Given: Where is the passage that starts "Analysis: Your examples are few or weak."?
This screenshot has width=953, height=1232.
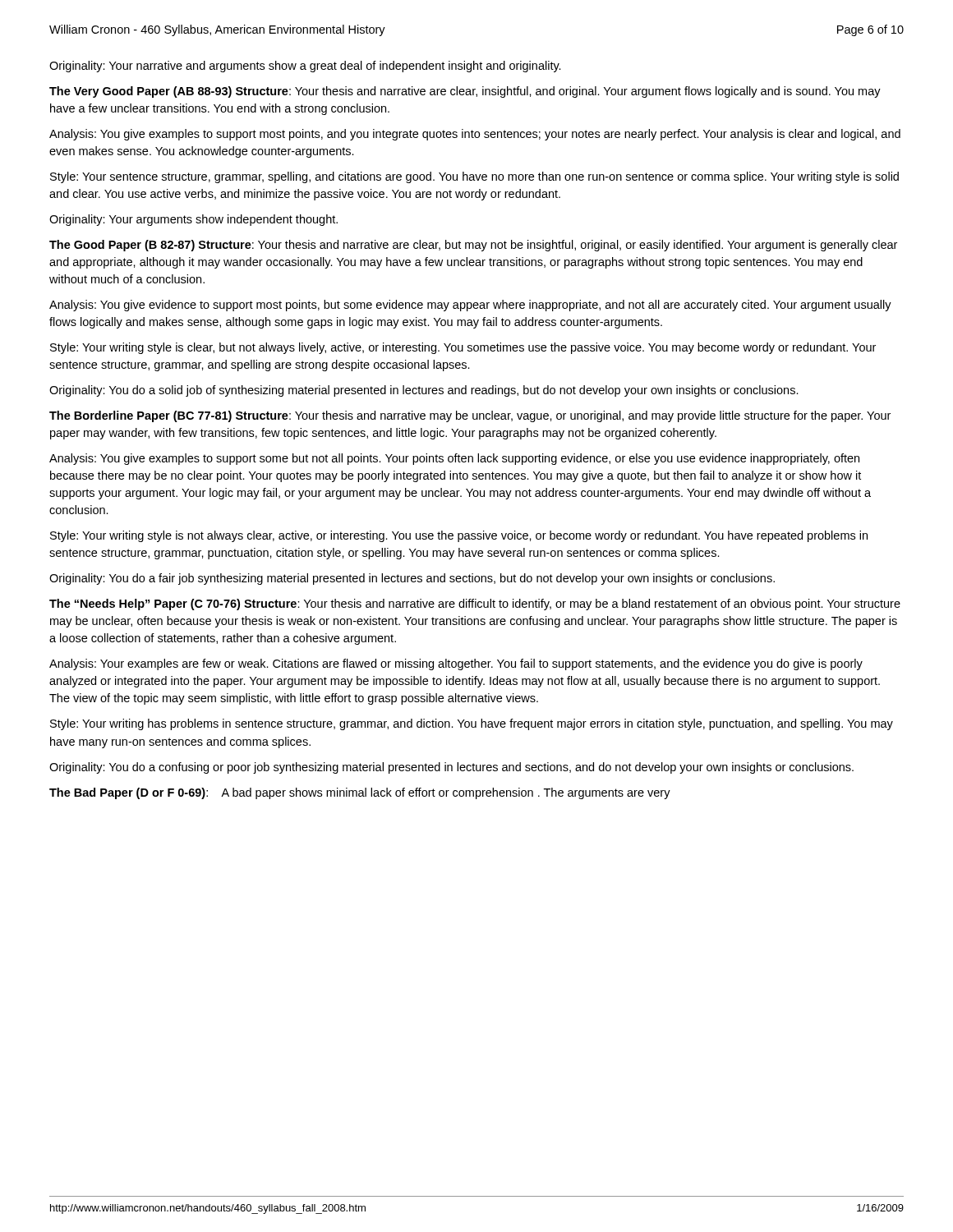Looking at the screenshot, I should tap(465, 681).
